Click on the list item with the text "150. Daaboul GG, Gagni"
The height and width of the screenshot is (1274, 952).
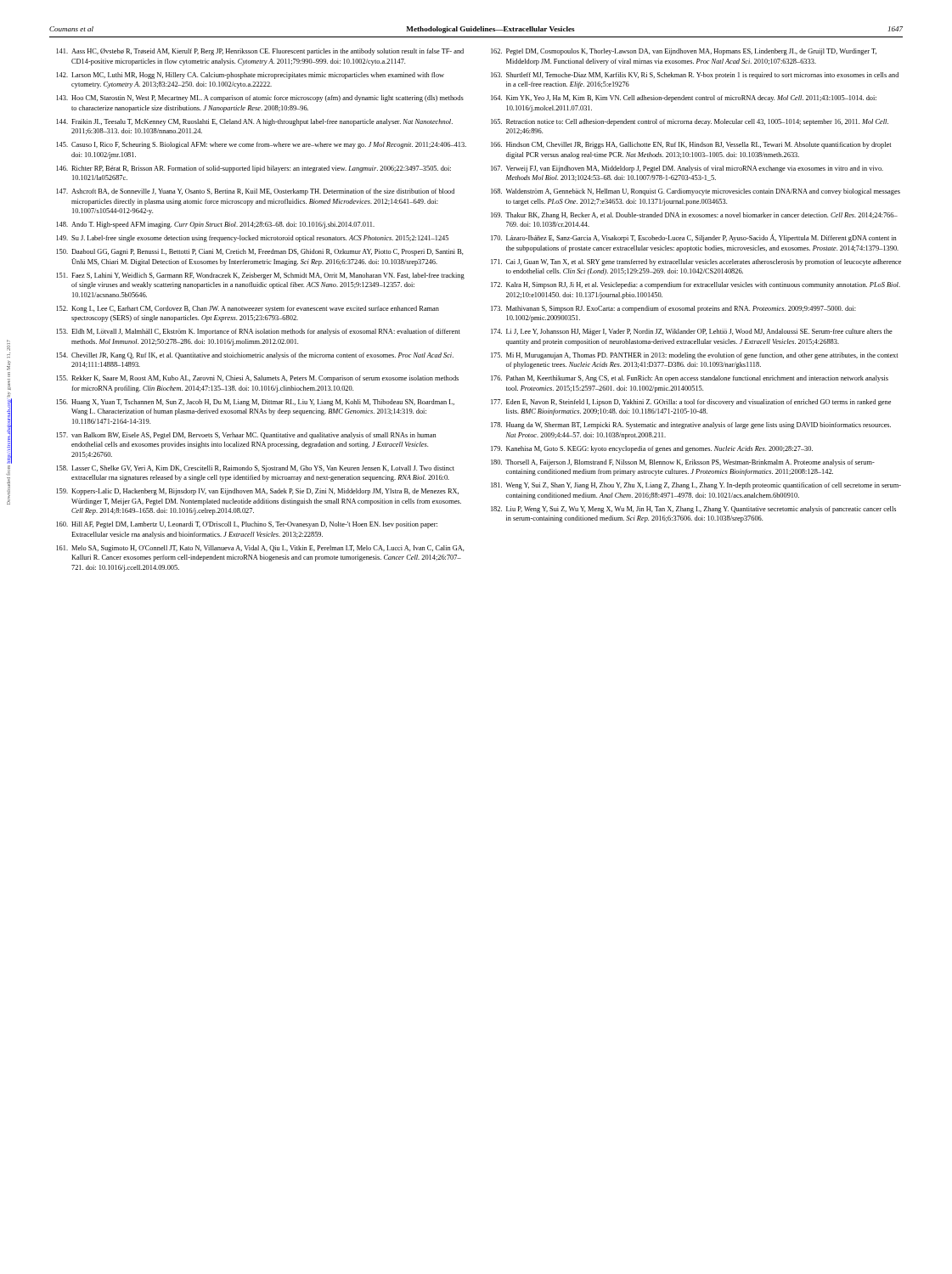click(x=259, y=257)
